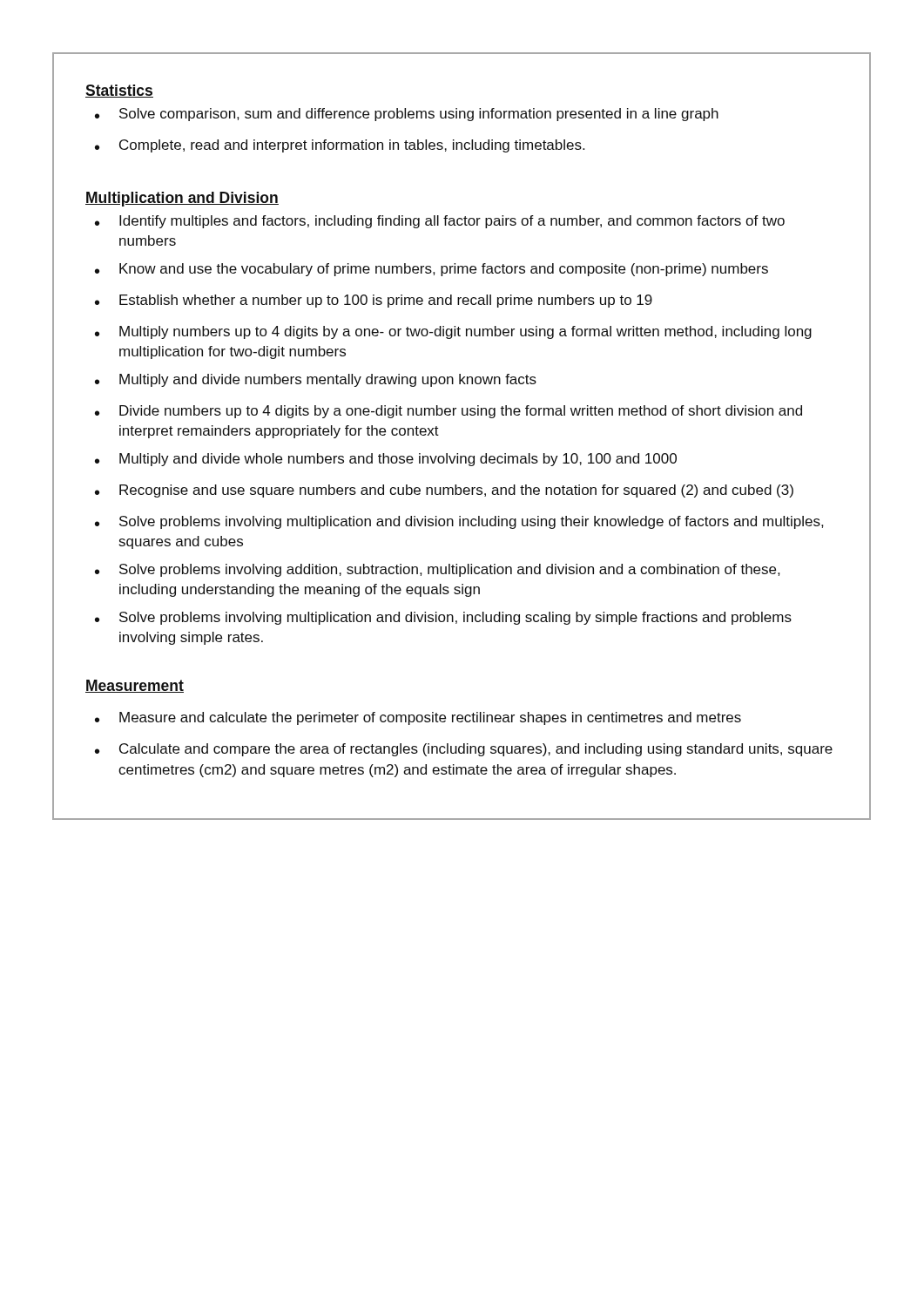Point to the text starting "• Multiply numbers"
Screen dimensions: 1307x924
click(x=466, y=342)
